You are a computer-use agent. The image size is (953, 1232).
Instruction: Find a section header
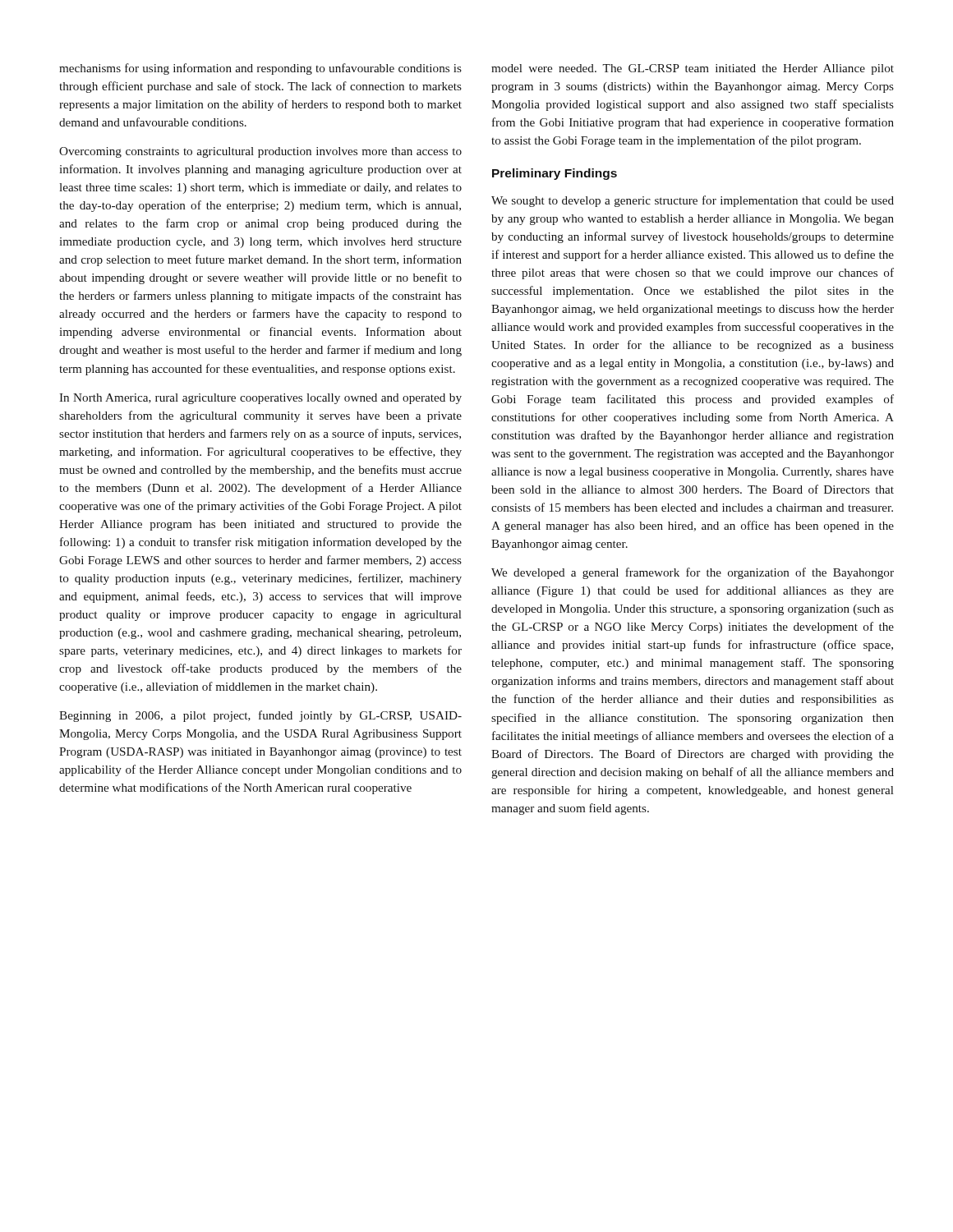(554, 173)
